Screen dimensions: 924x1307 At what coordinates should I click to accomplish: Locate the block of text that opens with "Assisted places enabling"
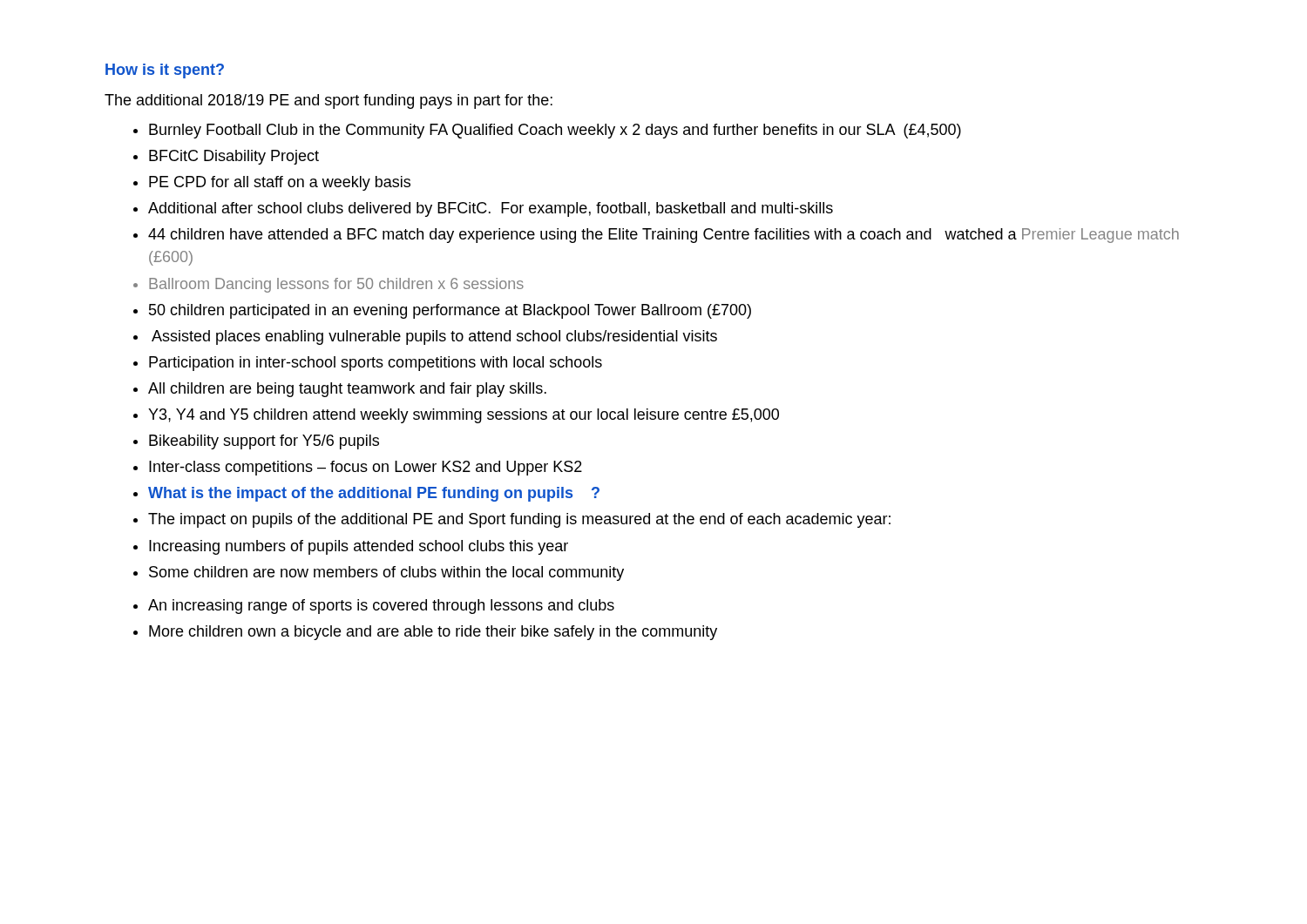tap(433, 336)
